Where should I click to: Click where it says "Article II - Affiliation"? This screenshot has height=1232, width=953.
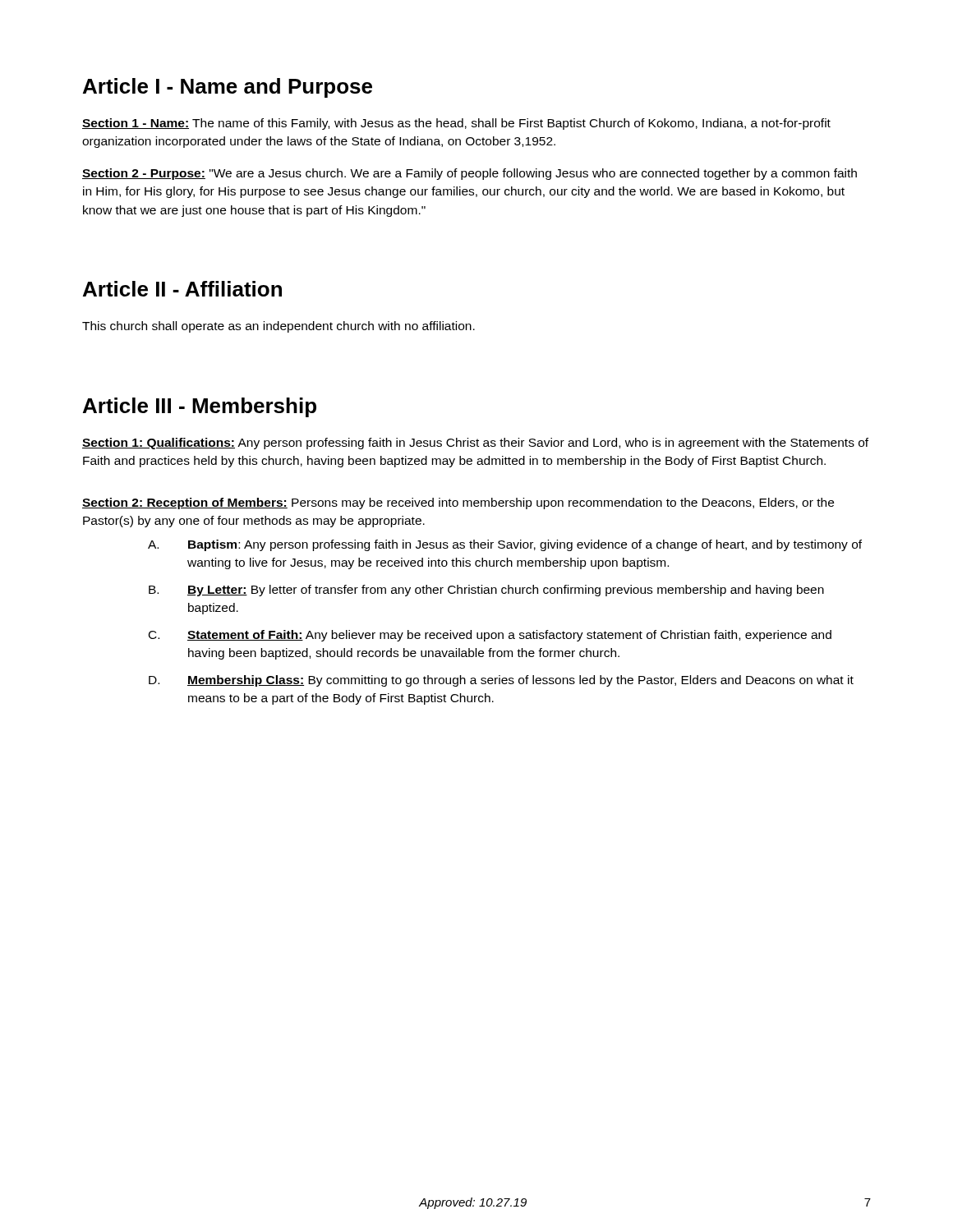click(183, 289)
